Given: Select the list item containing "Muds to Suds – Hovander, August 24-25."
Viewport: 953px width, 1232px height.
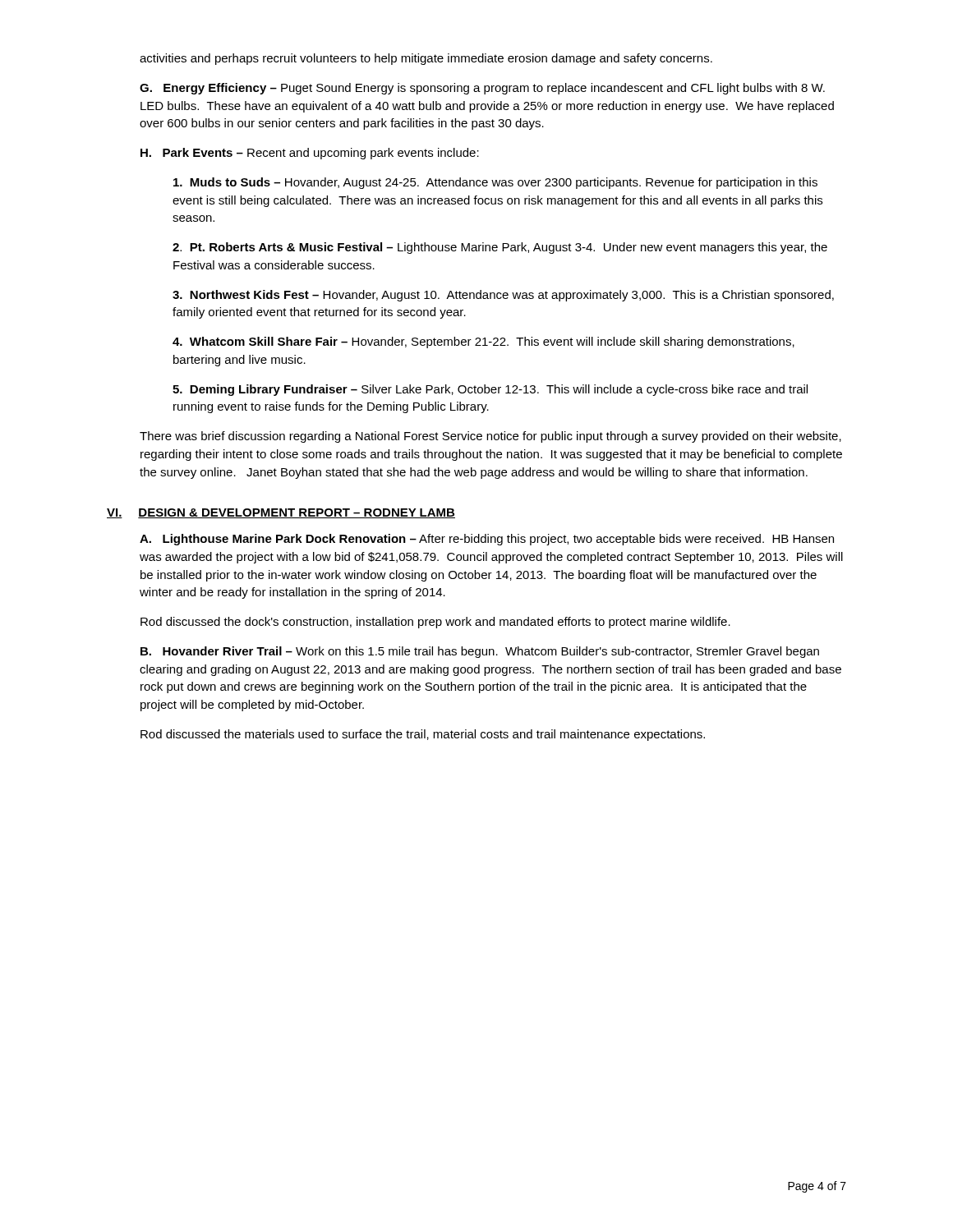Looking at the screenshot, I should tap(498, 200).
